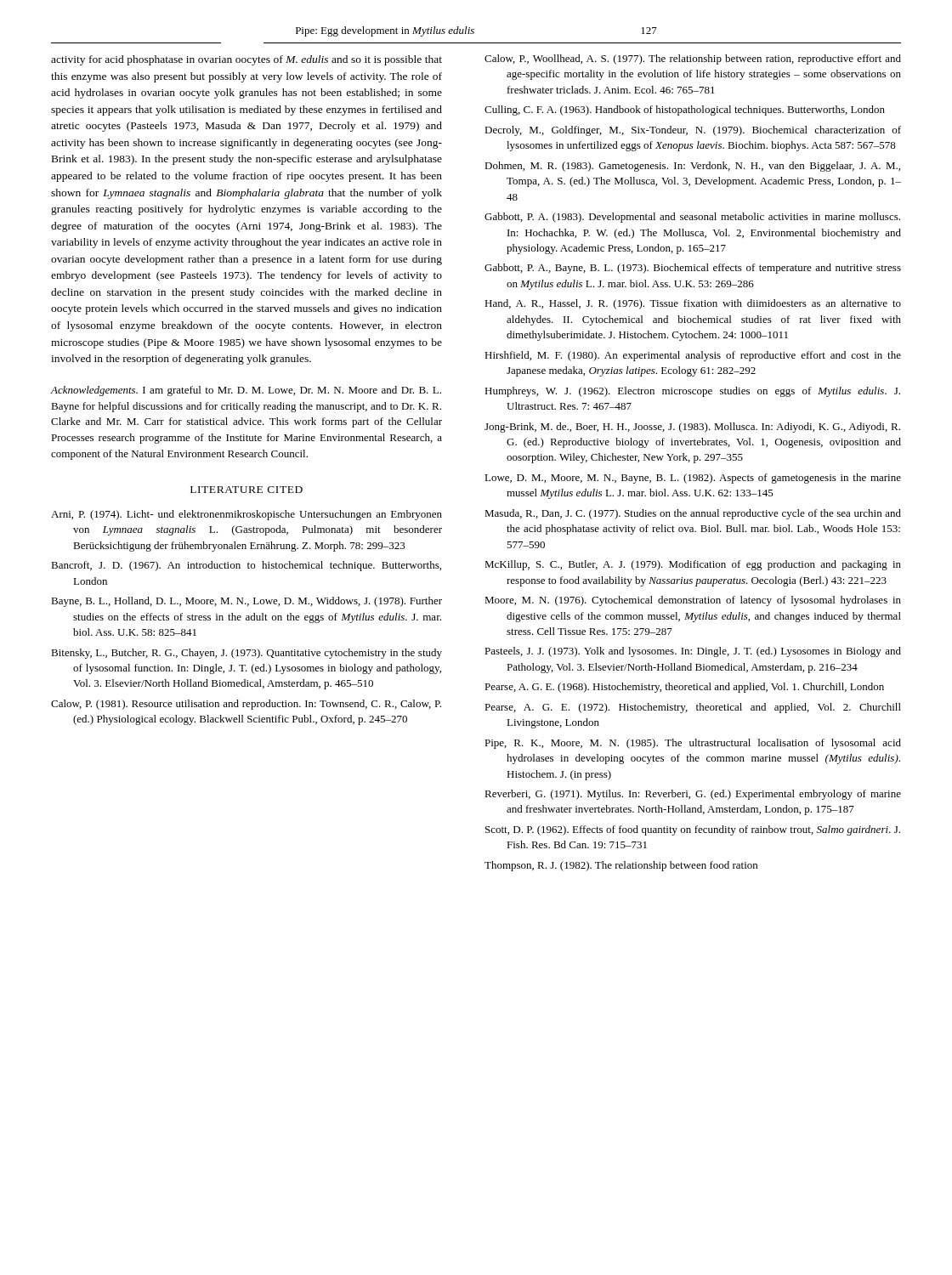Image resolution: width=952 pixels, height=1275 pixels.
Task: Select the list item that reads "Jong-Brink, M. de., Boer, H."
Action: 693,442
